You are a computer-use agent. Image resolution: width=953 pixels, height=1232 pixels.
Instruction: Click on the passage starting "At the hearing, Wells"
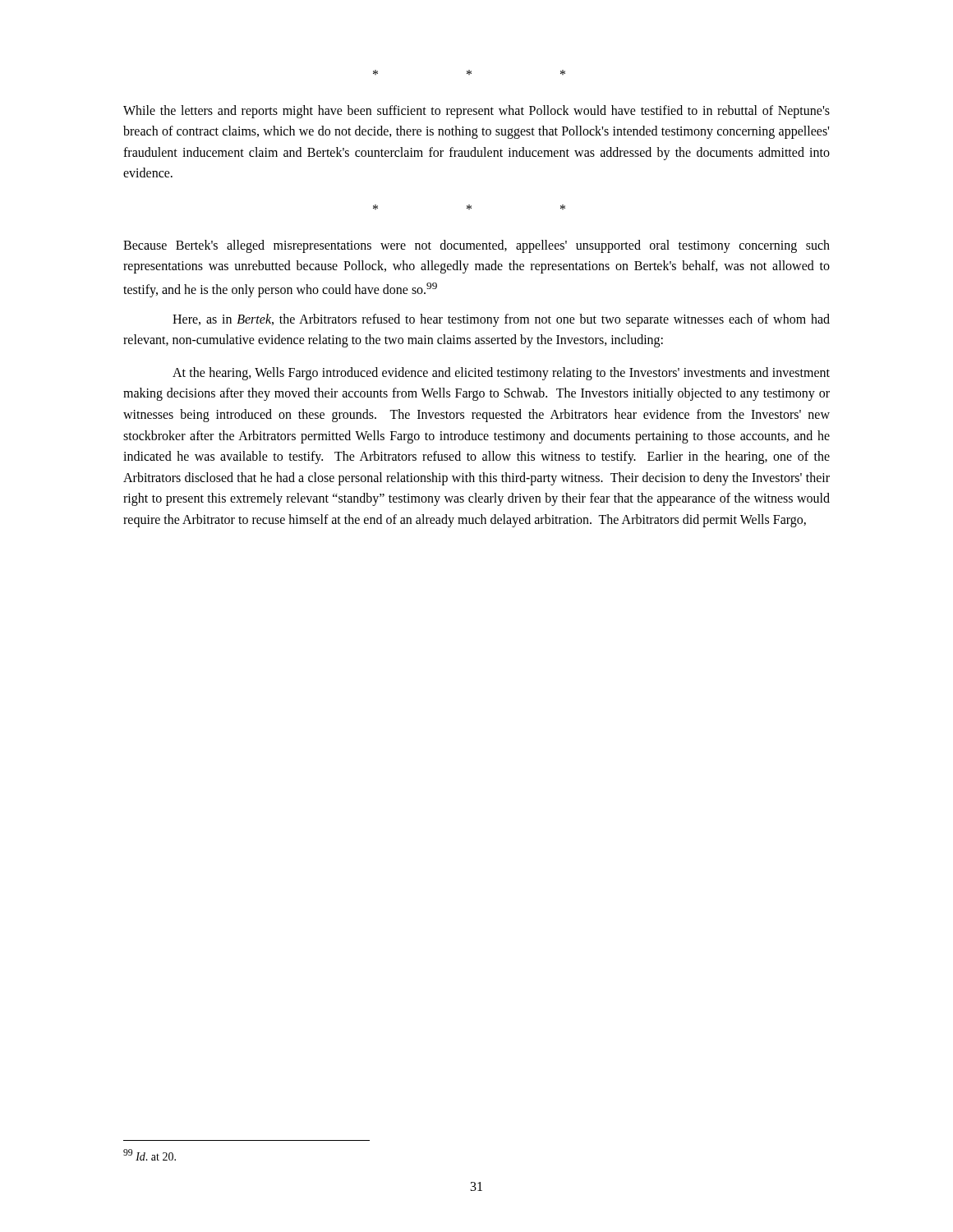(476, 446)
